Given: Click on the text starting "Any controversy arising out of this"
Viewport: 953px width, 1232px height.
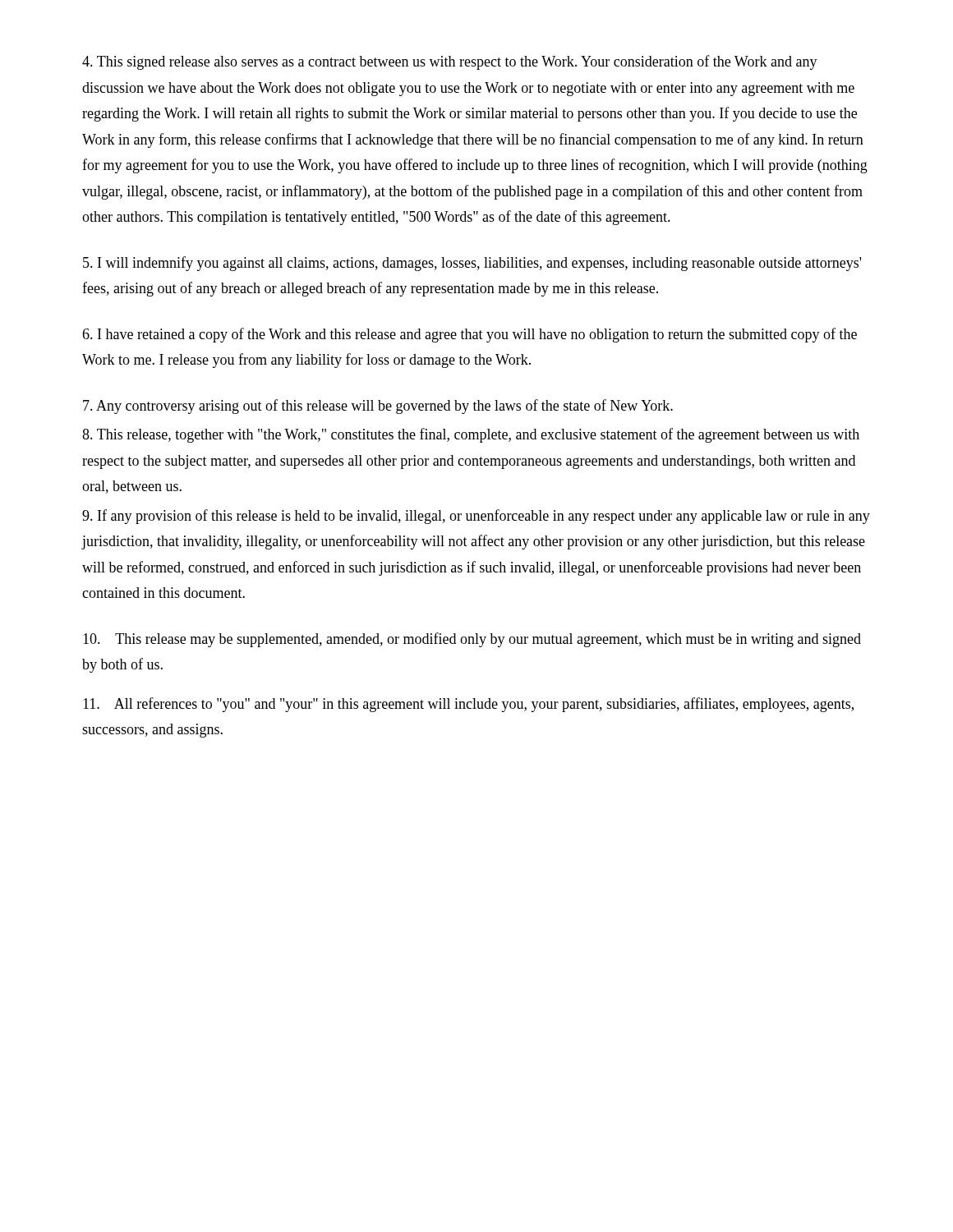Looking at the screenshot, I should [378, 405].
